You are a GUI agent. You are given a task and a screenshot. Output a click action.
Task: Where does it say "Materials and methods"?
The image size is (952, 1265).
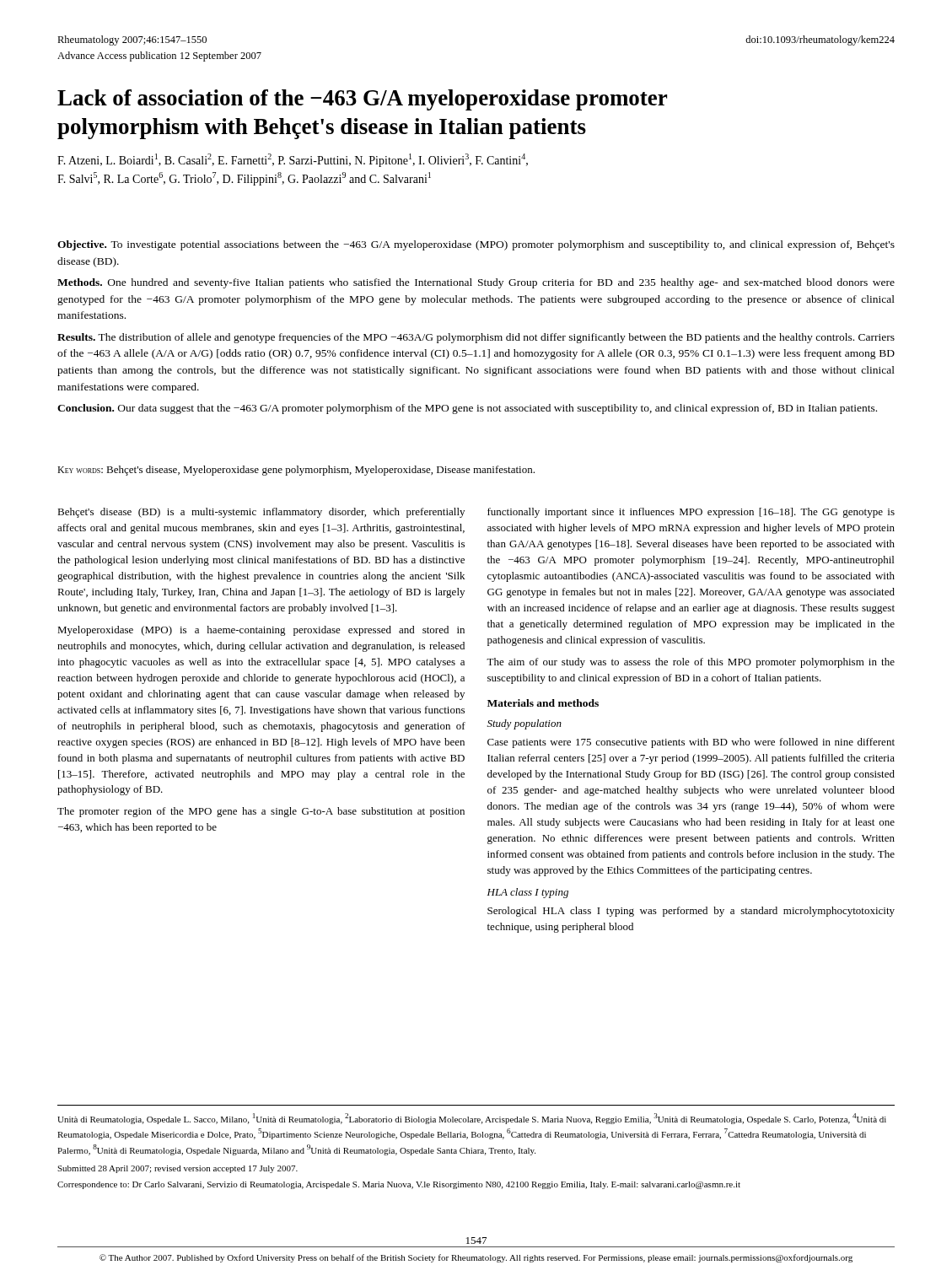click(x=543, y=703)
